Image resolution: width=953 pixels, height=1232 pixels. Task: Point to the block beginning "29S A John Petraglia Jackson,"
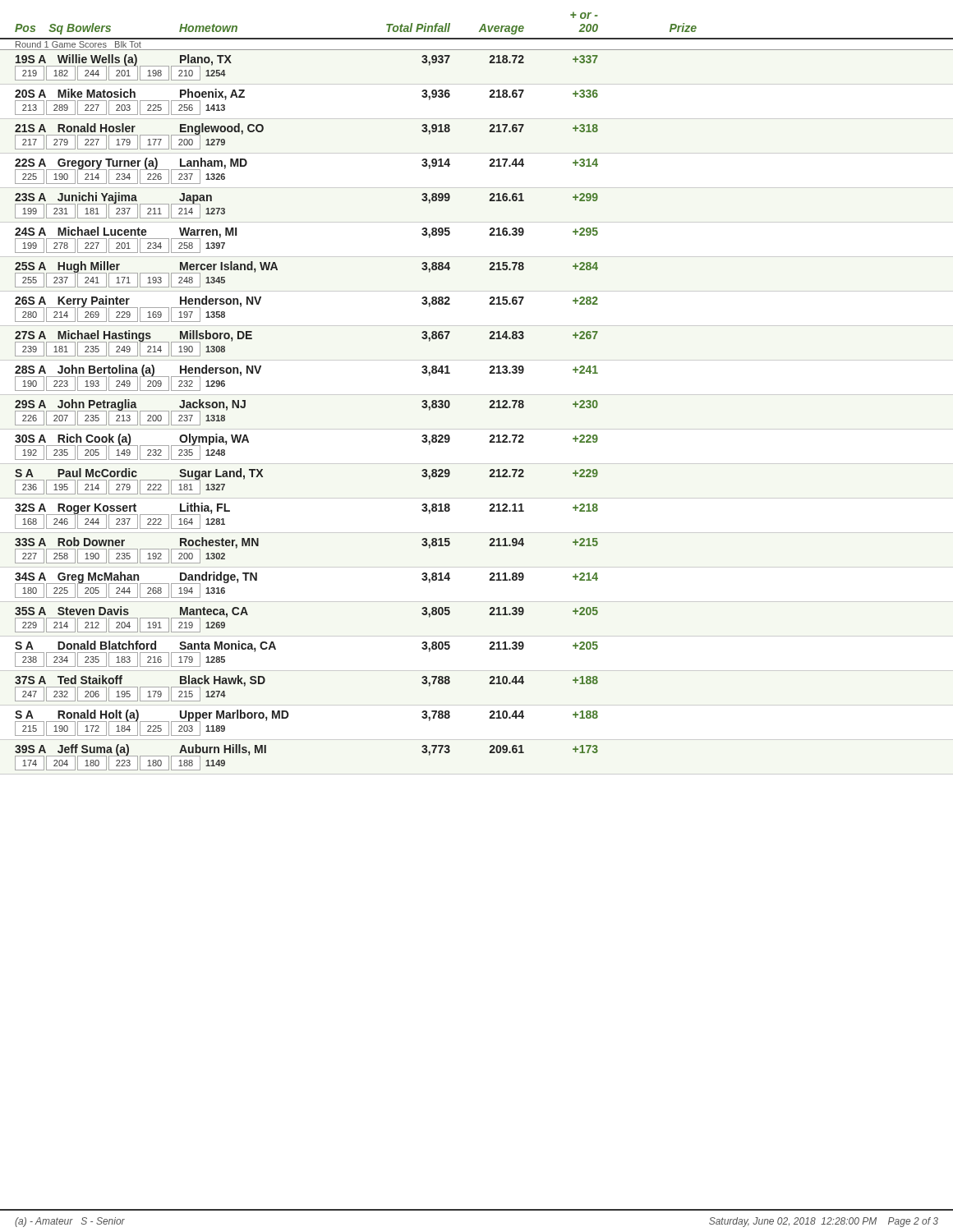click(x=476, y=412)
